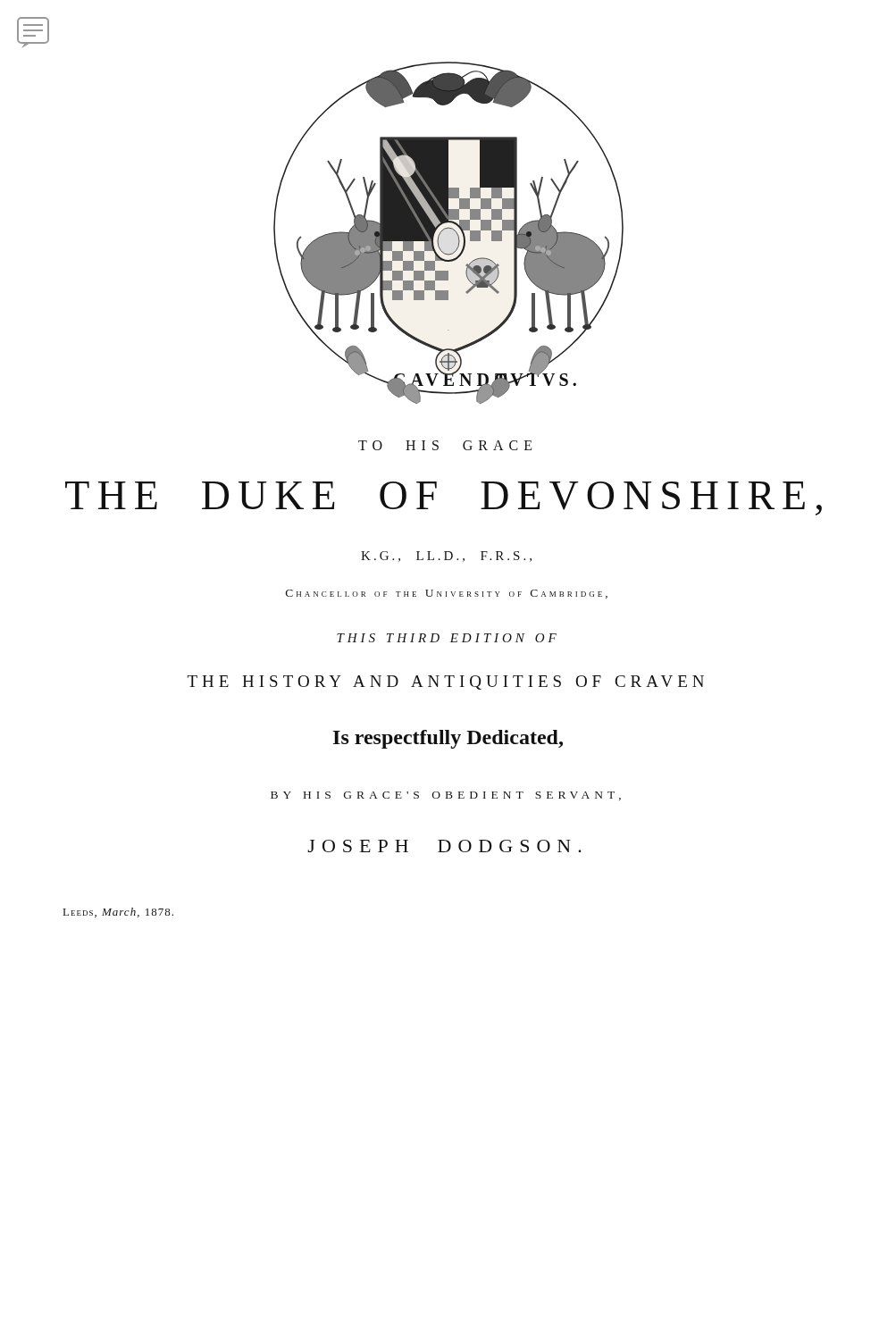Locate the text starting "THE HISTORY AND ANTIQUITIES OF CRAVEN"
The image size is (896, 1340).
448,681
